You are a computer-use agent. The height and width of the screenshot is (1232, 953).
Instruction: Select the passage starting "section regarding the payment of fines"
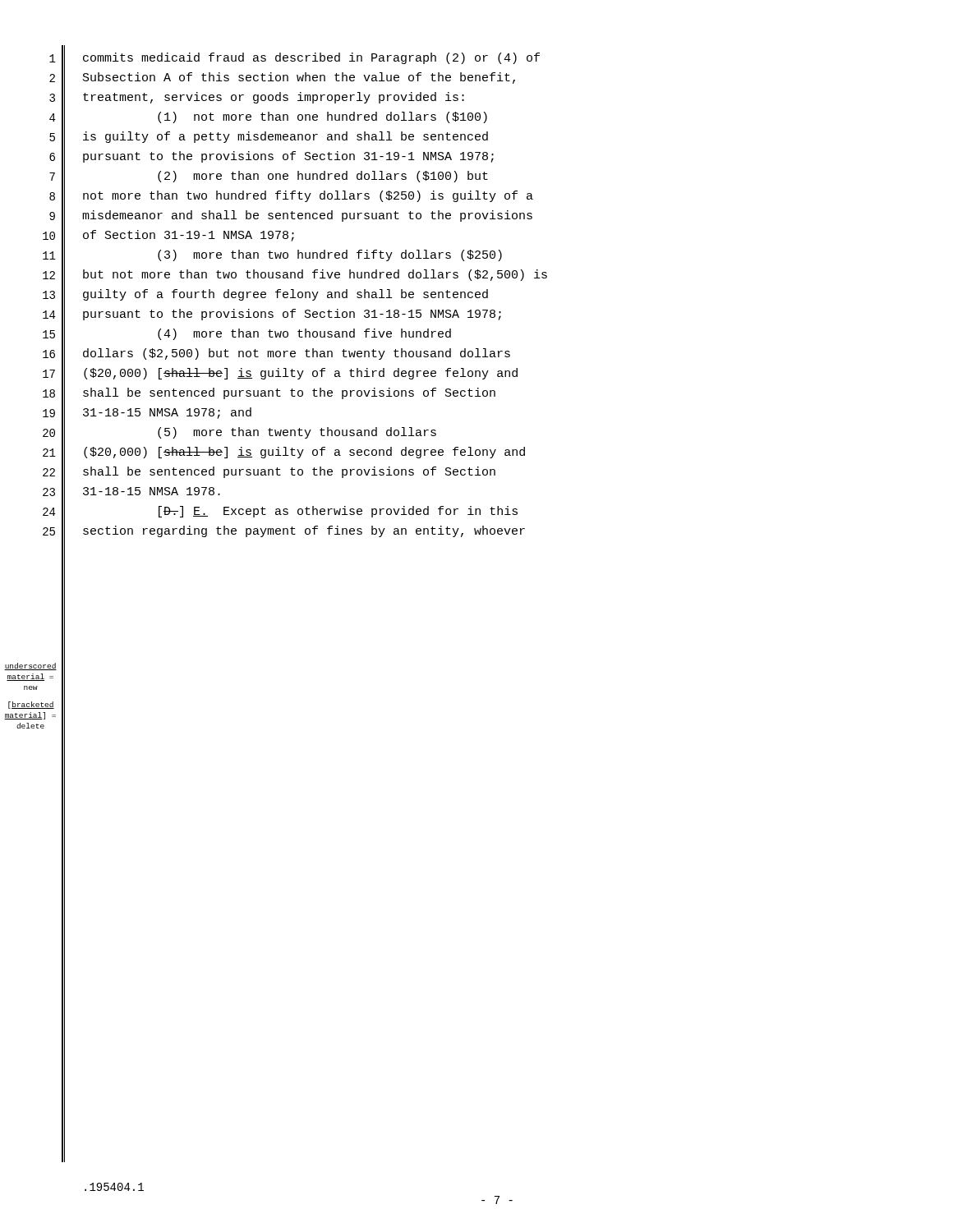304,532
